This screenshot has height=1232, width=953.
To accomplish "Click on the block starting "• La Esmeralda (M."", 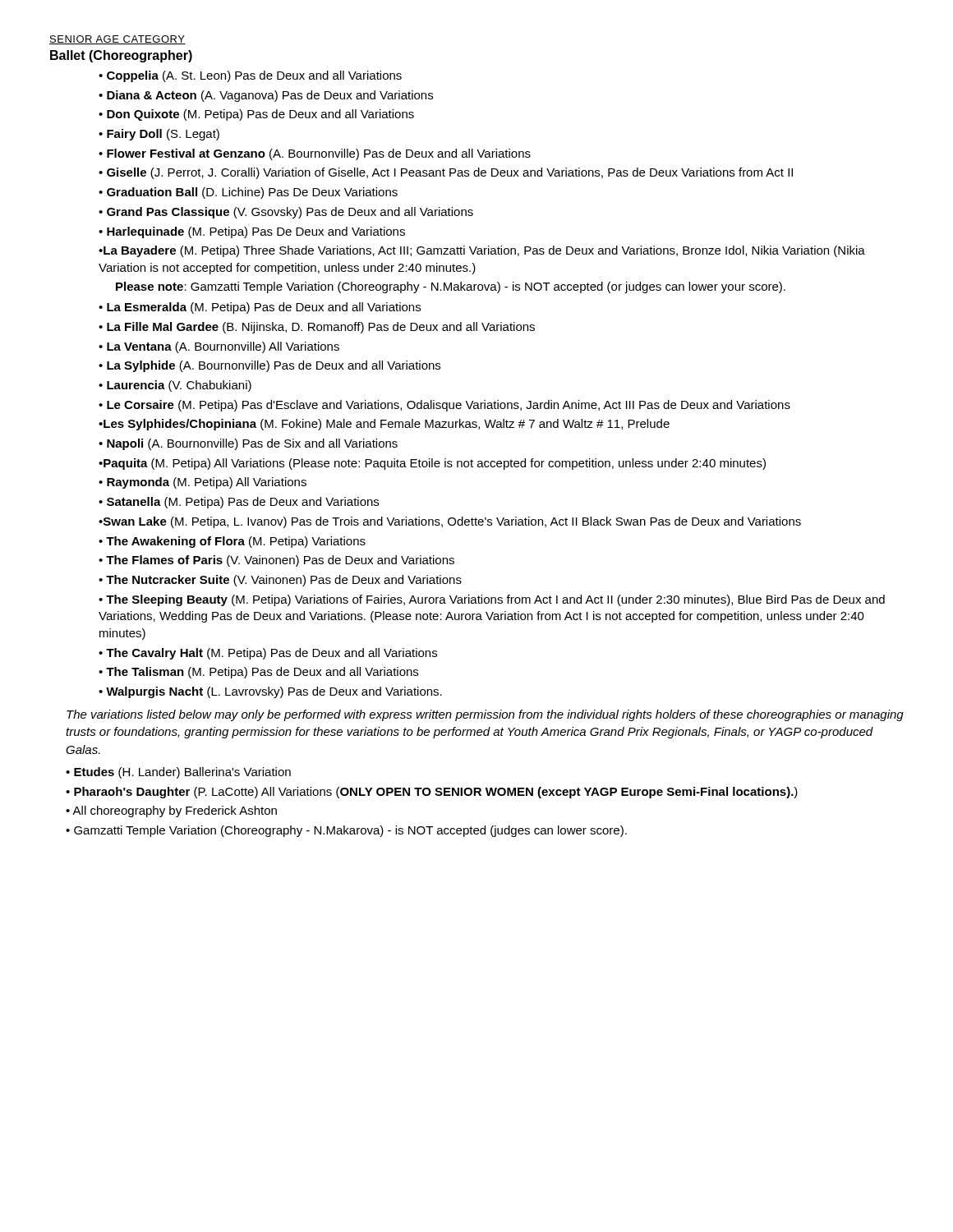I will tap(260, 307).
